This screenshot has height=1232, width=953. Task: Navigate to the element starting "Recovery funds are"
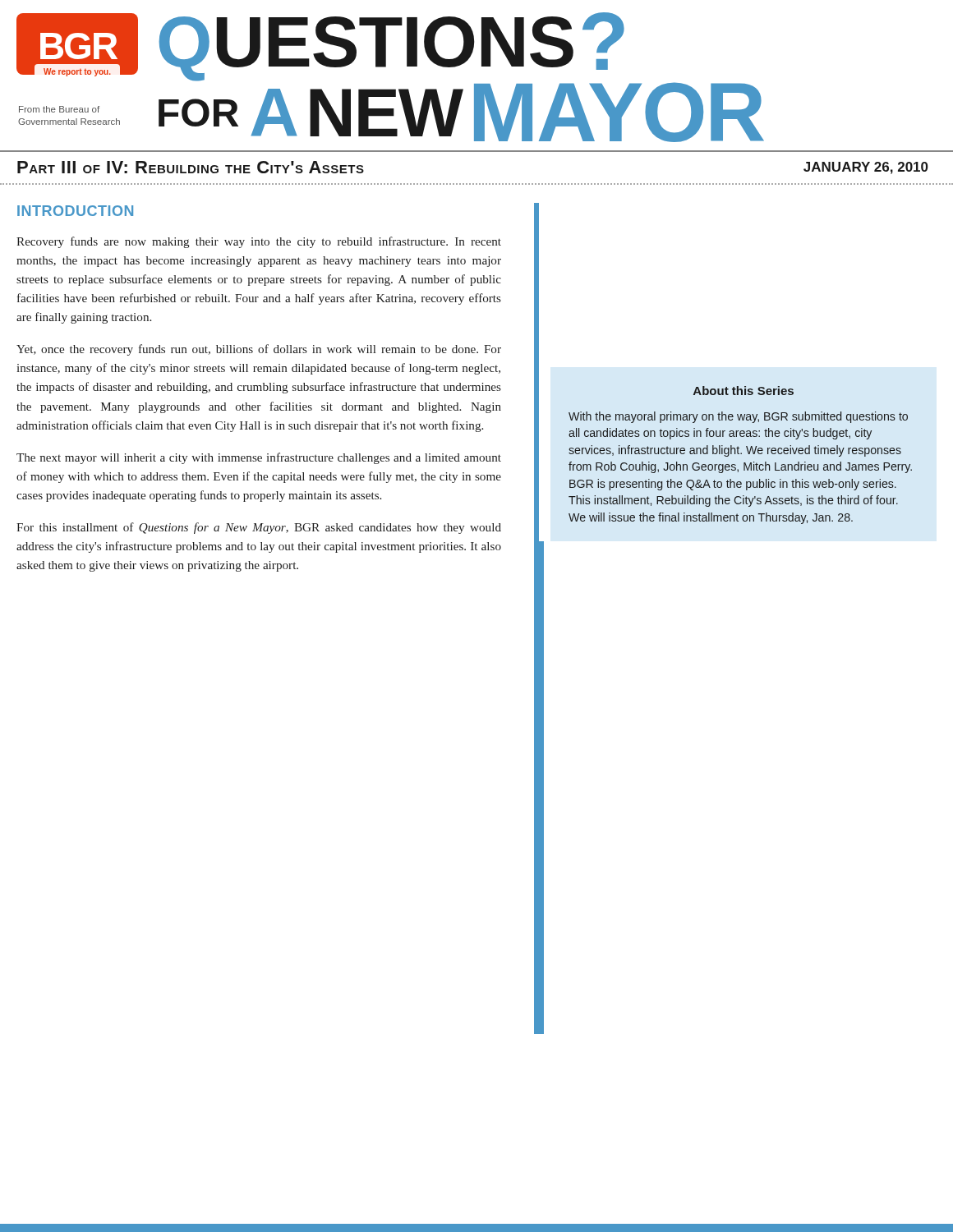pos(259,279)
